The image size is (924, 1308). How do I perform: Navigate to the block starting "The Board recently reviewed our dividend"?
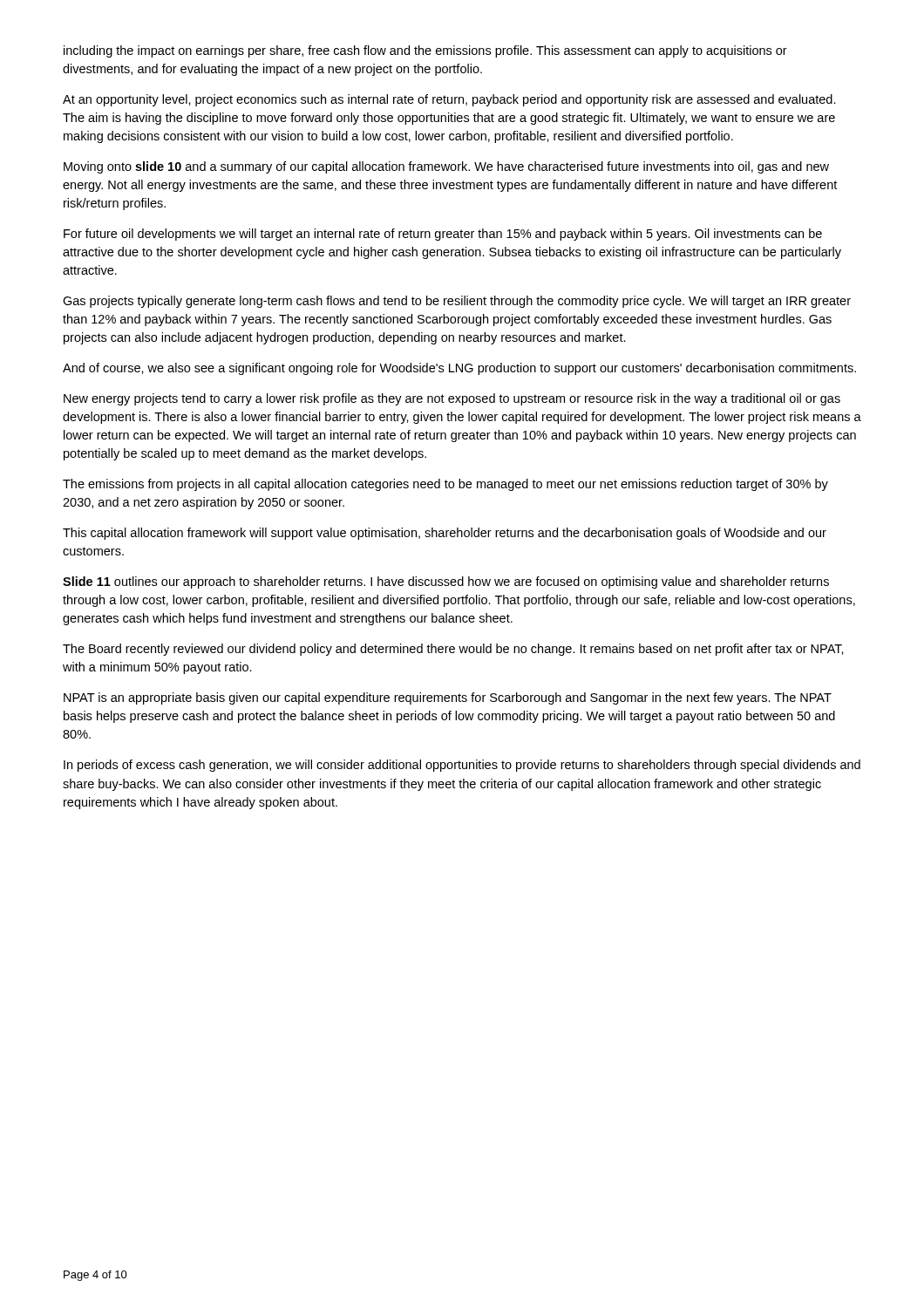(x=453, y=658)
